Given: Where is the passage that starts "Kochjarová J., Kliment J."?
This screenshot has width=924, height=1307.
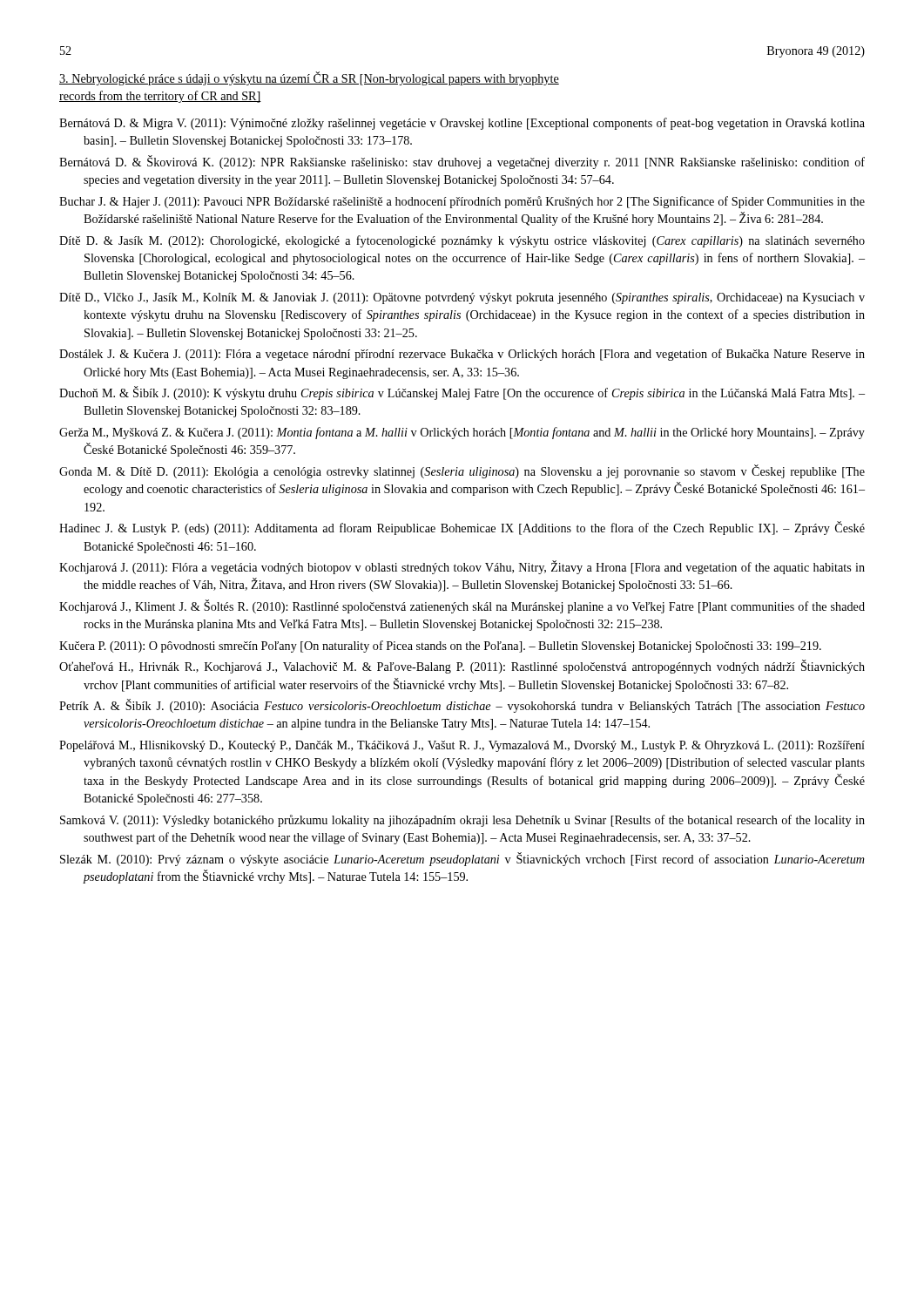Looking at the screenshot, I should point(462,615).
